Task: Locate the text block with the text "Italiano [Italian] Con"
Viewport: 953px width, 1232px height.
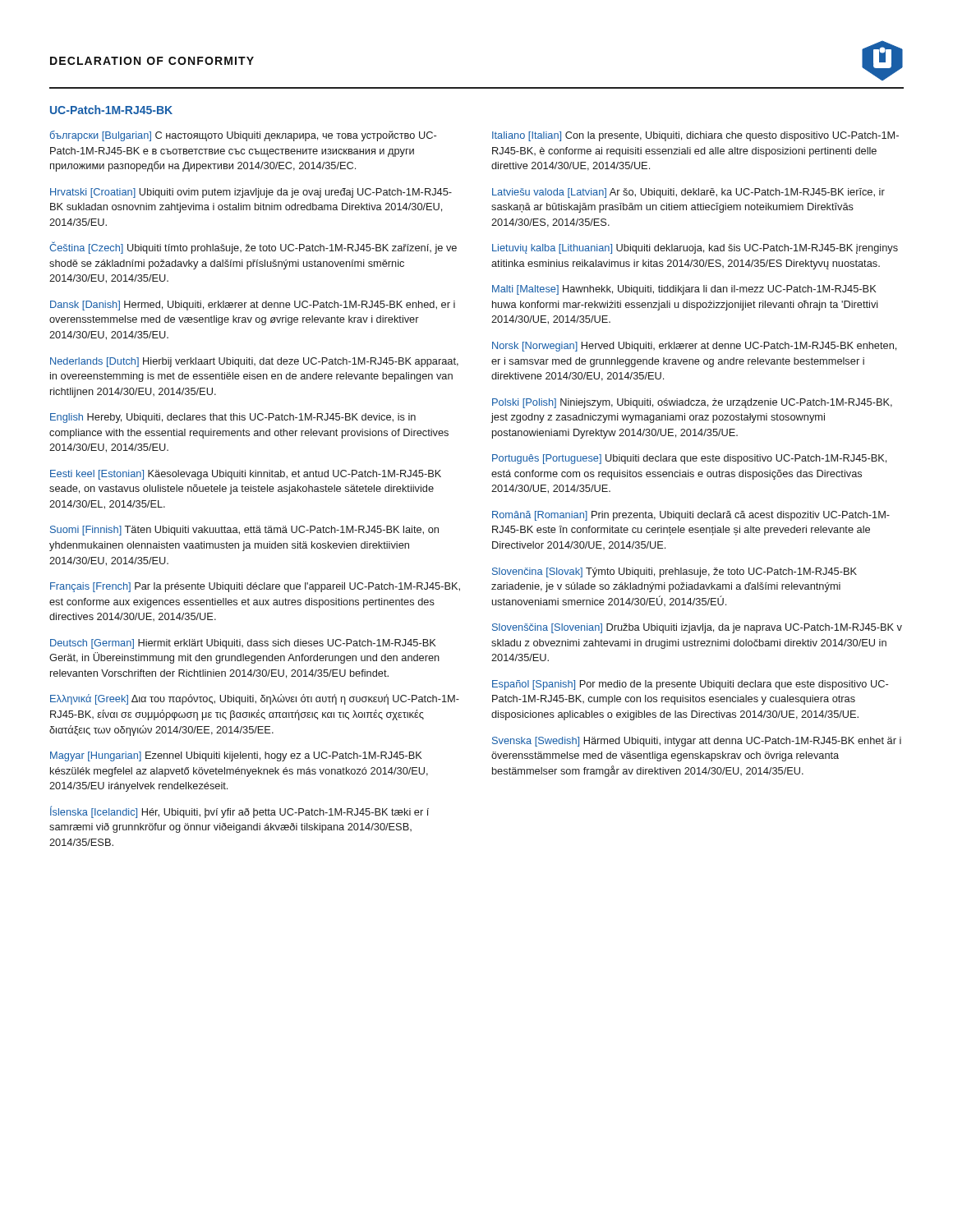Action: (695, 150)
